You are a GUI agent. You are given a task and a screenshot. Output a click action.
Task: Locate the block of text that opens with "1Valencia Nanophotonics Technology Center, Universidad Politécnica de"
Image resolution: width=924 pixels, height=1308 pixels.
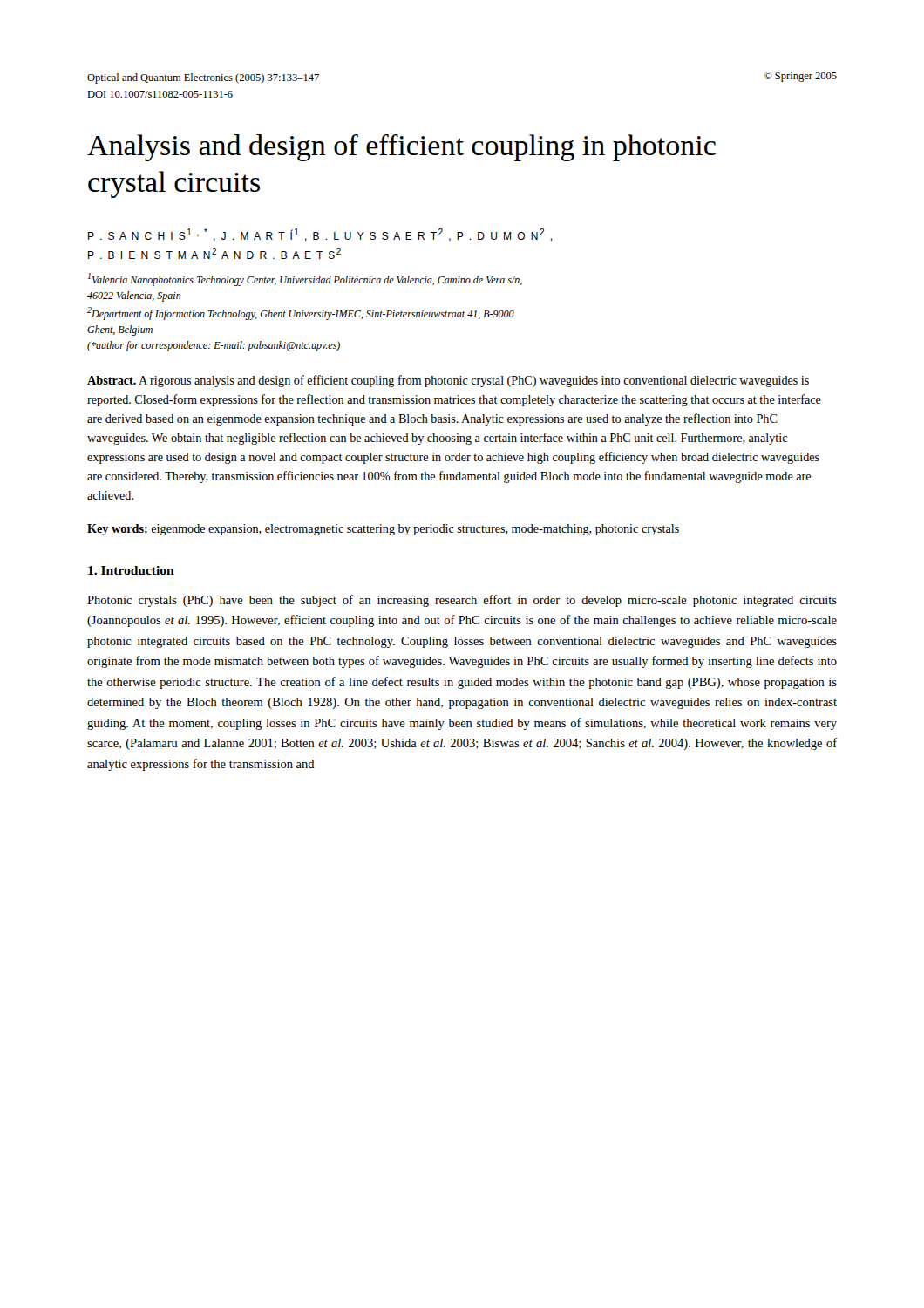click(x=305, y=311)
